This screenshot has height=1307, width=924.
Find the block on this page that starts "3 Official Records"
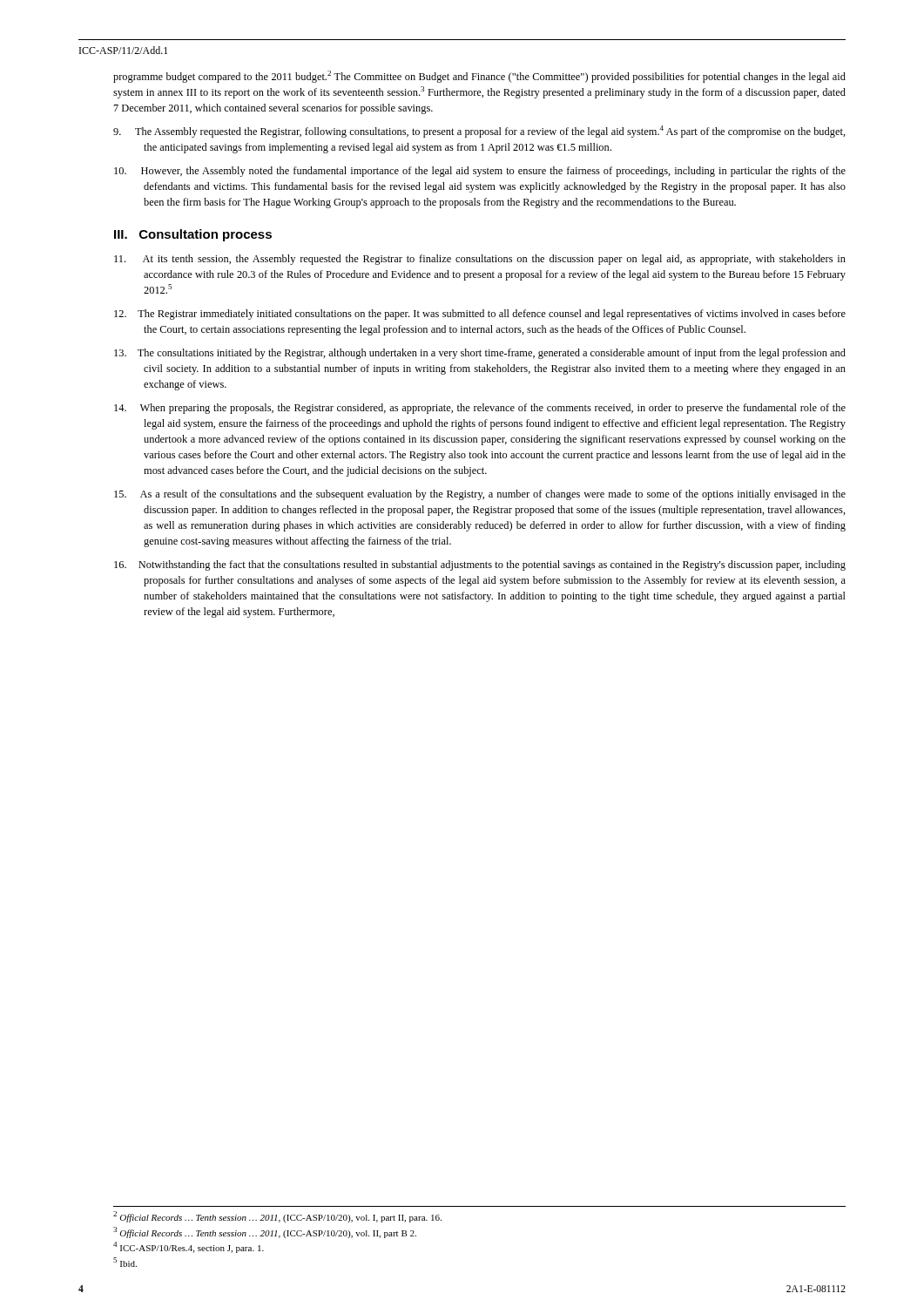[x=265, y=1233]
